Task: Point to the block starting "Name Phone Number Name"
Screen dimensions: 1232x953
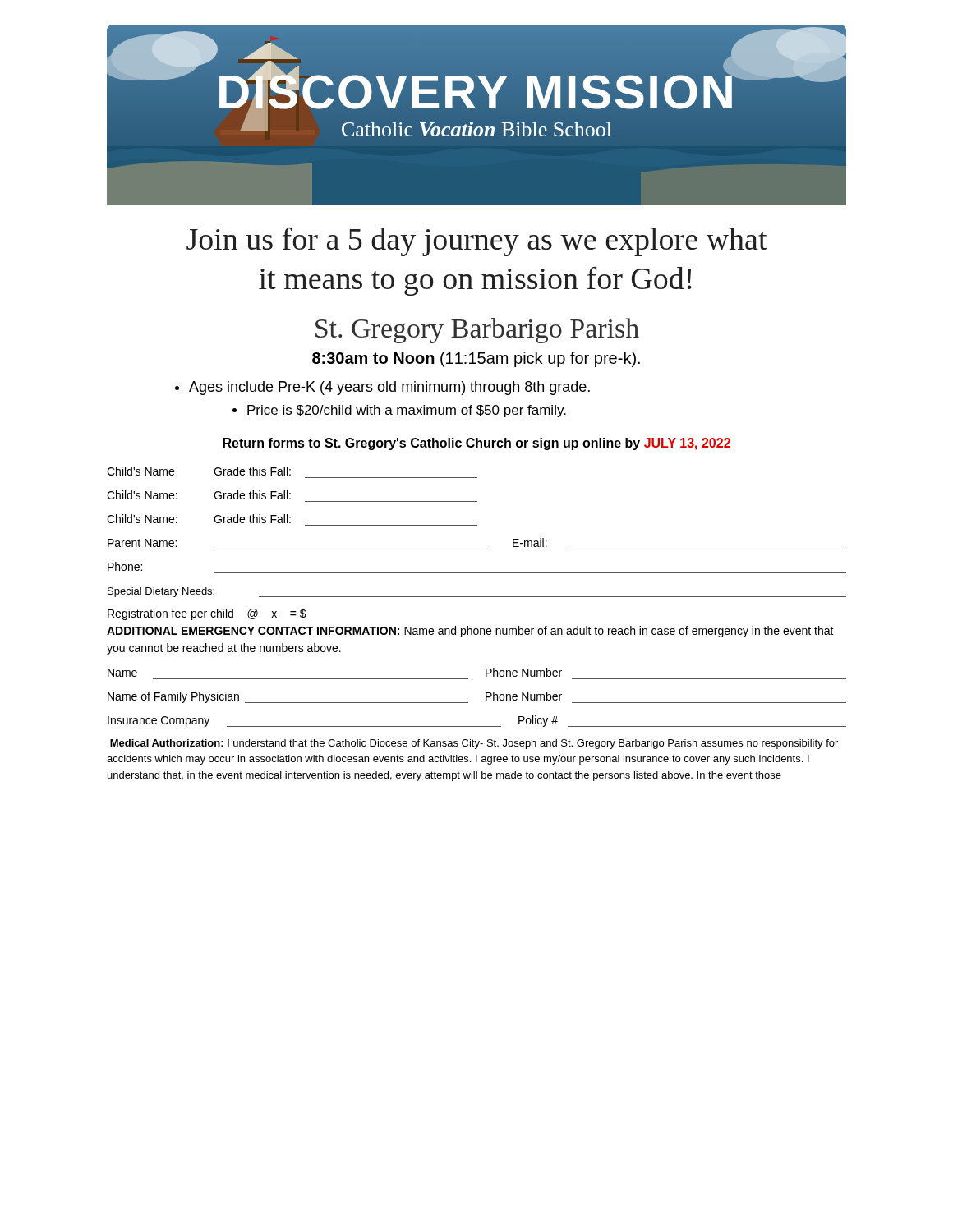Action: (x=476, y=695)
